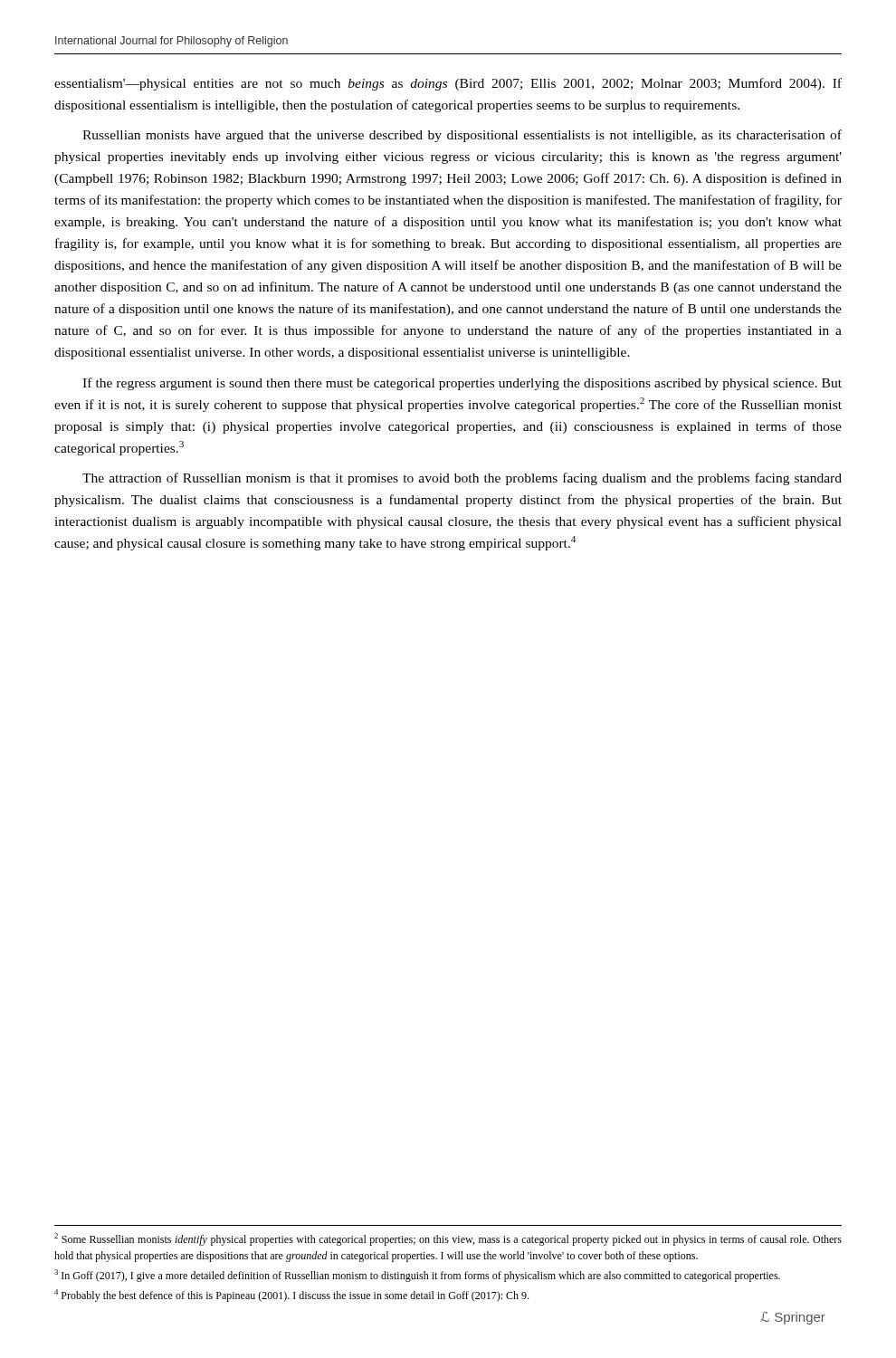Select the region starting "4 Probably the best"
This screenshot has width=896, height=1358.
tap(292, 1295)
